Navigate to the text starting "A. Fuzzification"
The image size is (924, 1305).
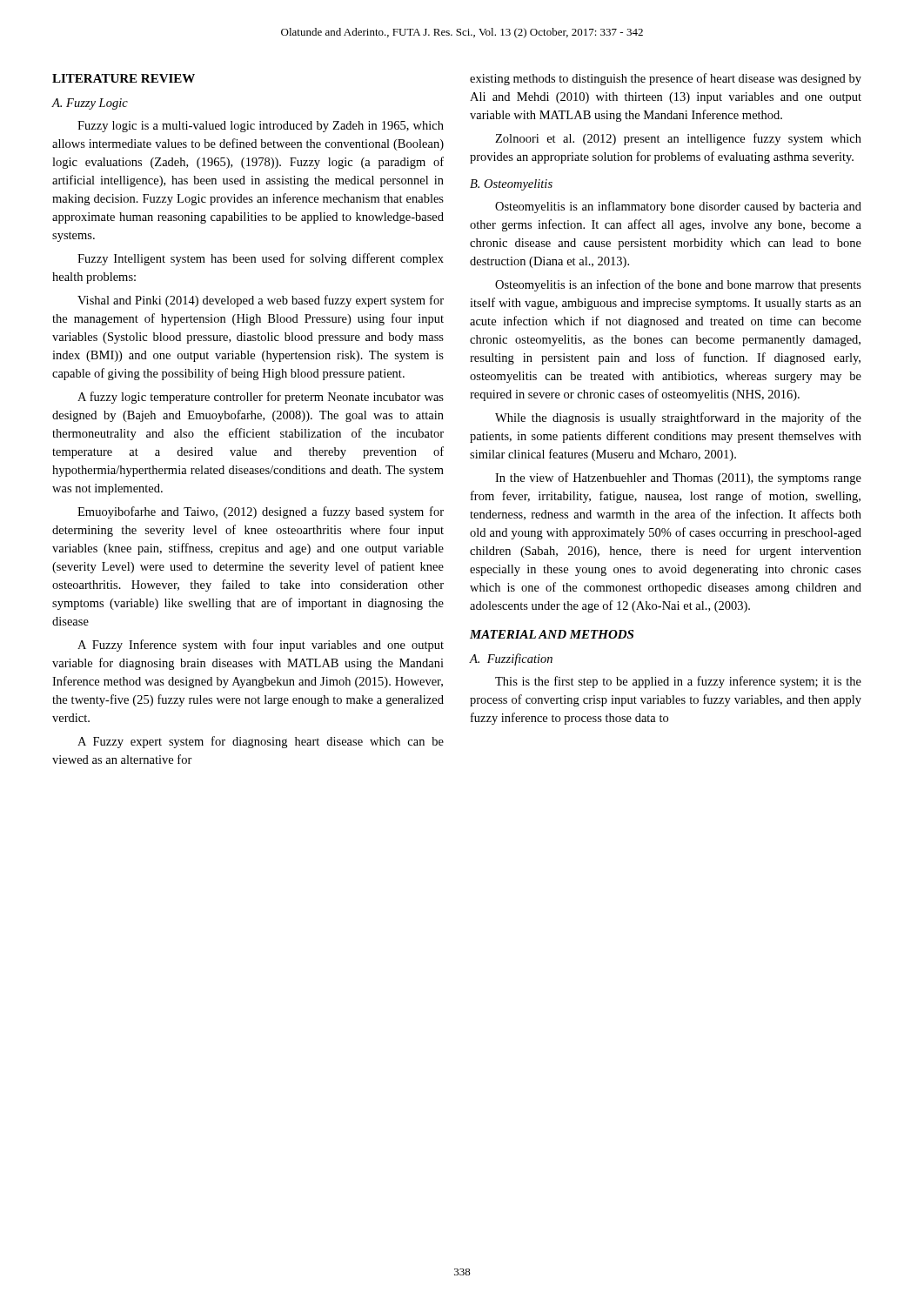[x=511, y=659]
